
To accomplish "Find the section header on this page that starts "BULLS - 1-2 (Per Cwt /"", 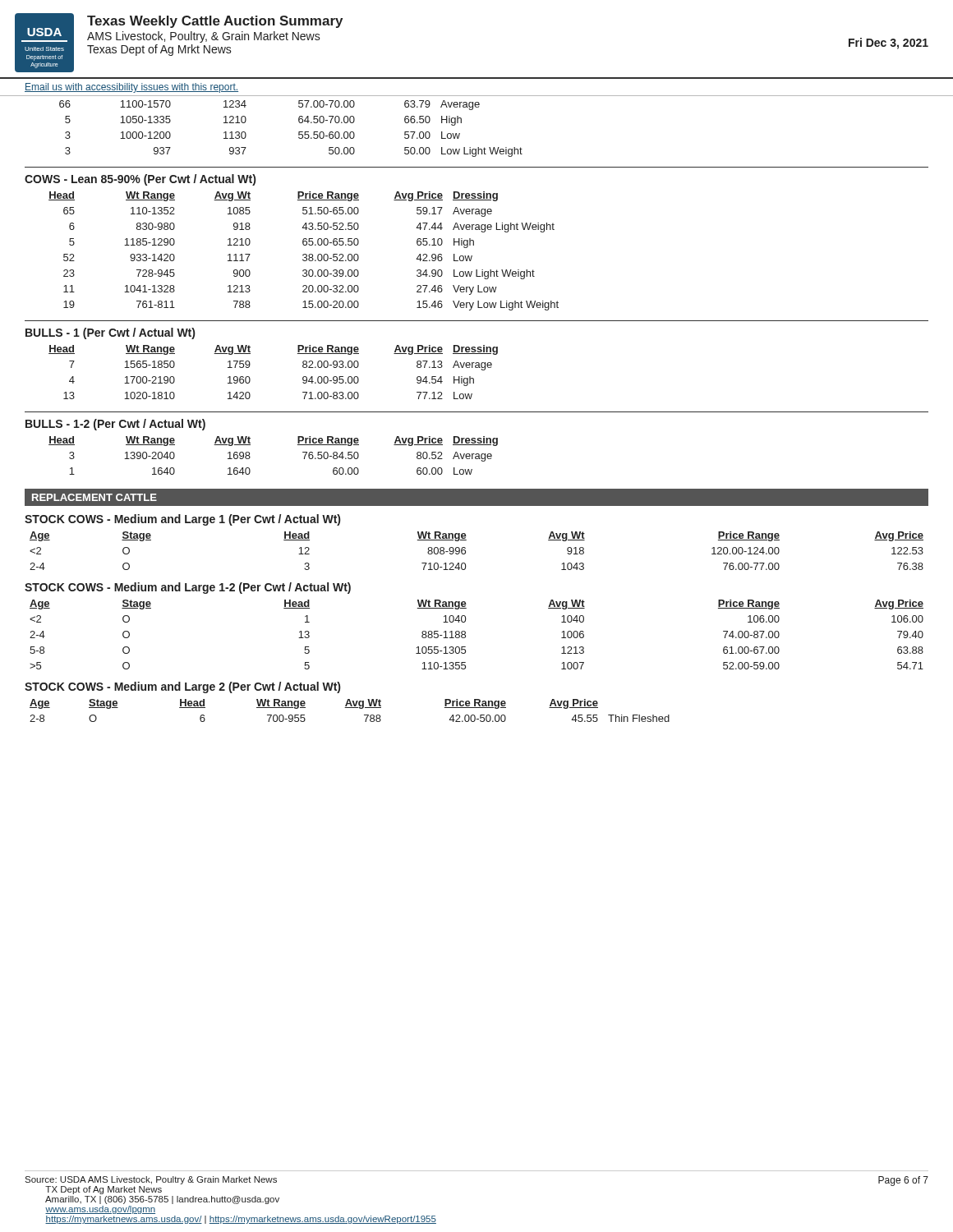I will [115, 424].
